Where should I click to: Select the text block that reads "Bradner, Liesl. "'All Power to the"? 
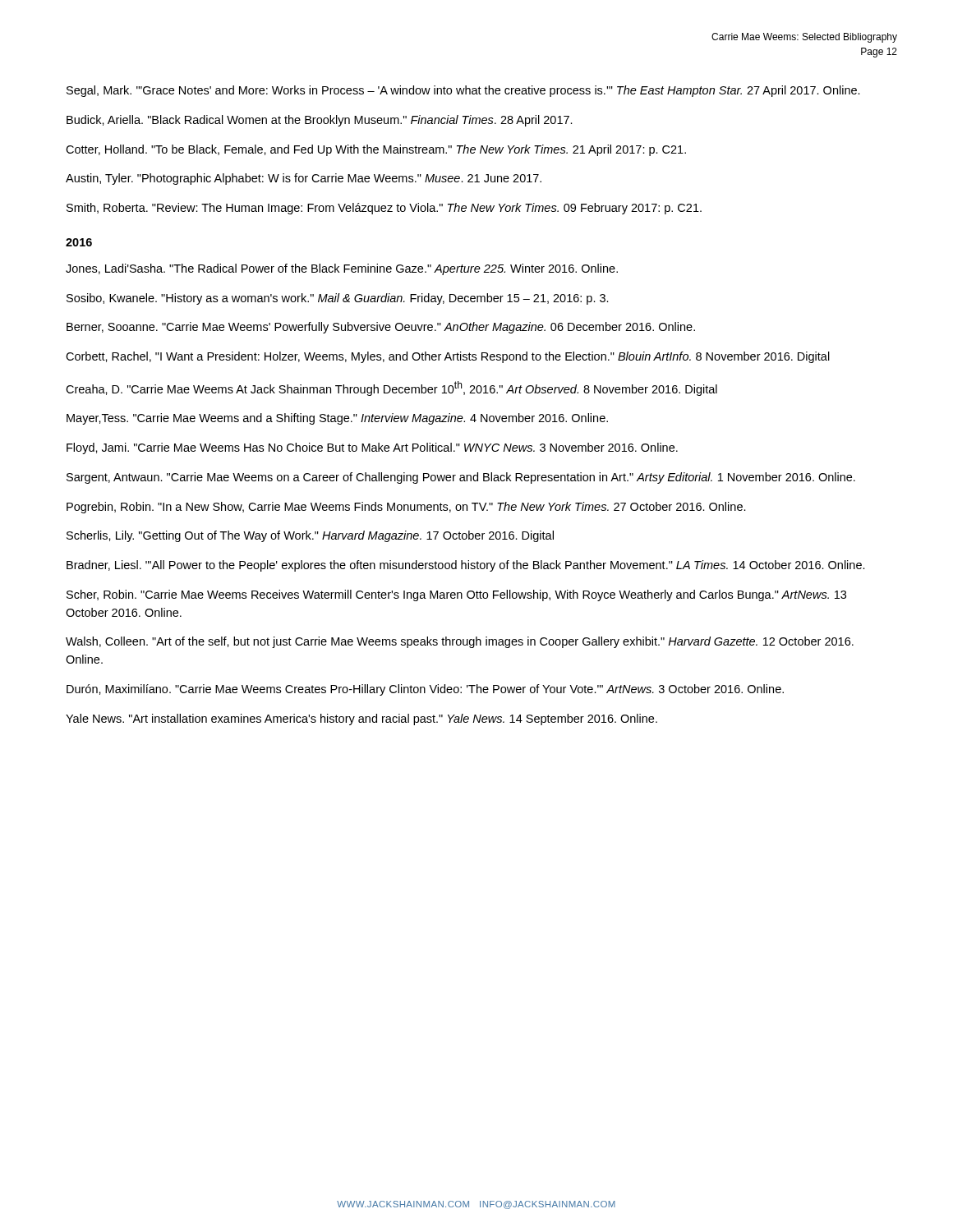[466, 565]
